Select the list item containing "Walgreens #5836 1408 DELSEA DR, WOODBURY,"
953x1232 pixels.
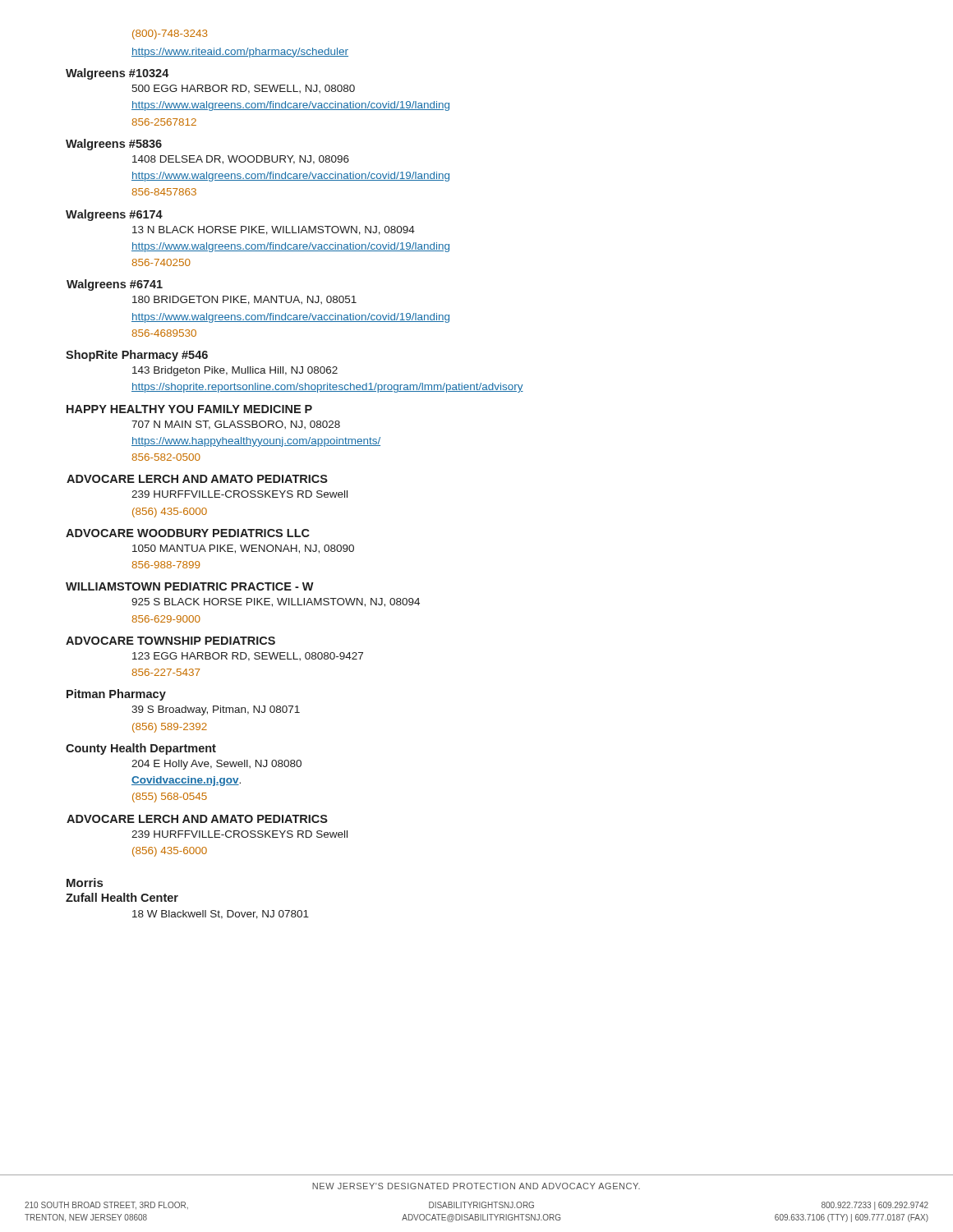[x=114, y=145]
